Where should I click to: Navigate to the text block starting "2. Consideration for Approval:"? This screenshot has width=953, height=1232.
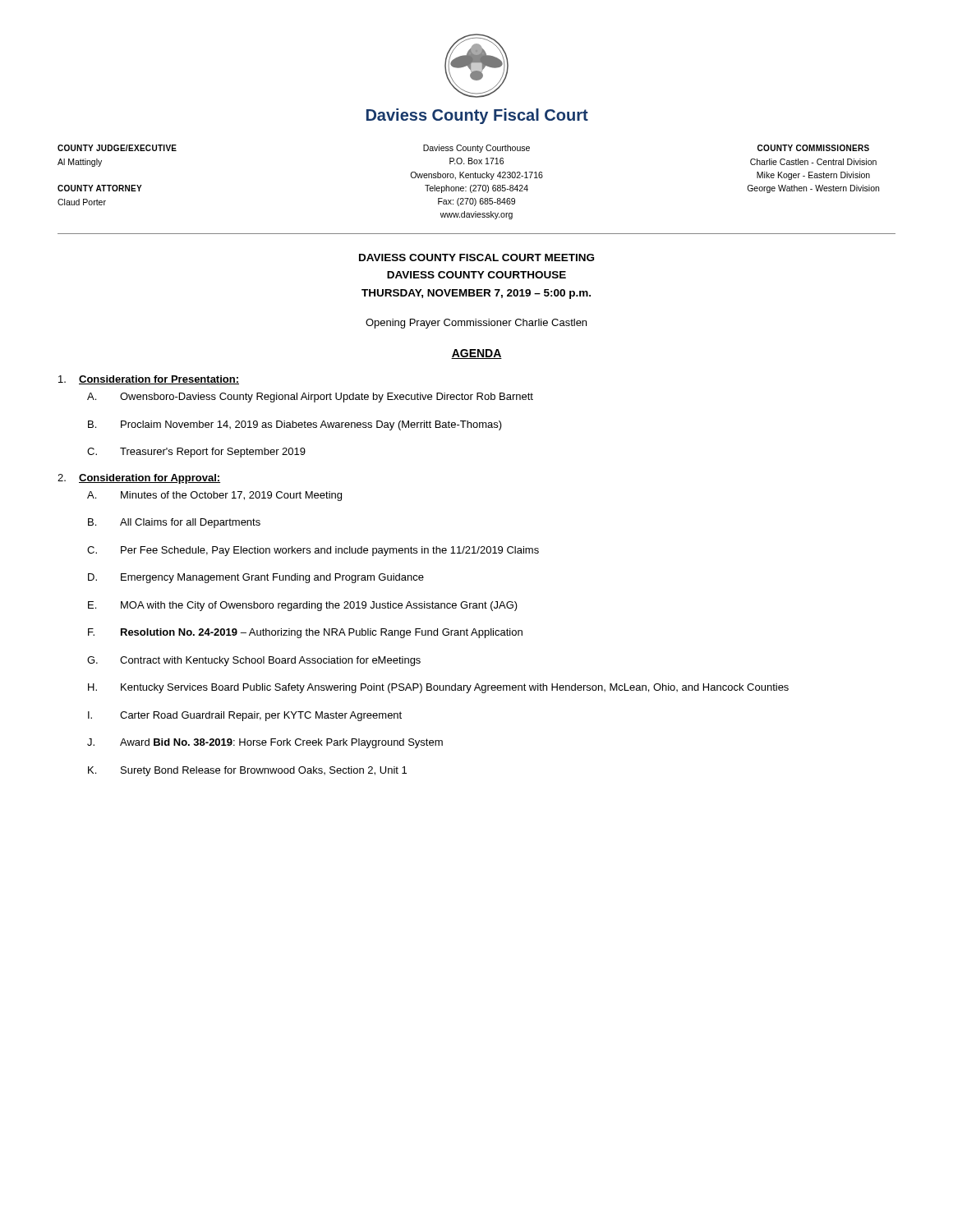pyautogui.click(x=139, y=478)
